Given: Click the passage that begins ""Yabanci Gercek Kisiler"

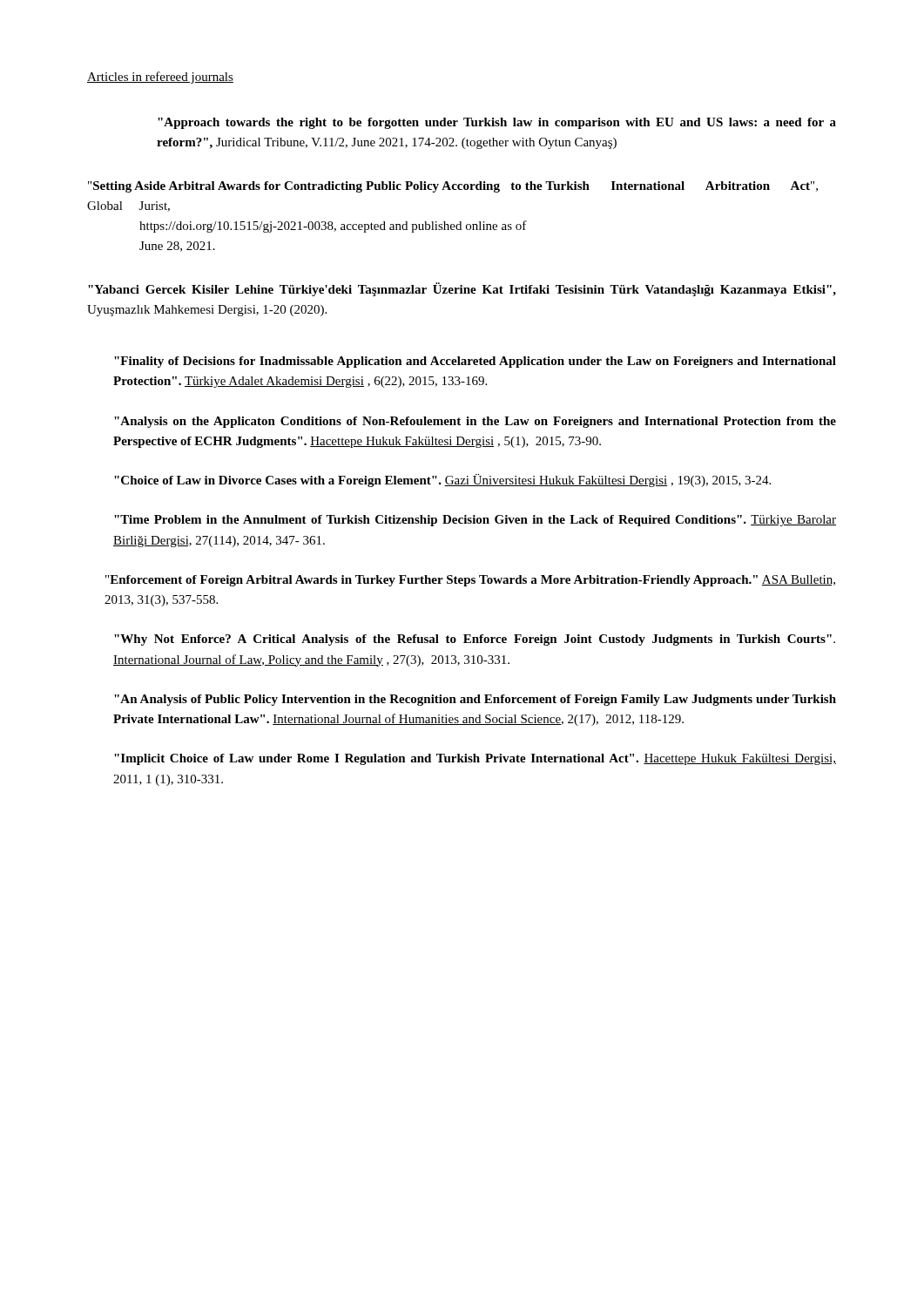Looking at the screenshot, I should click(x=462, y=300).
